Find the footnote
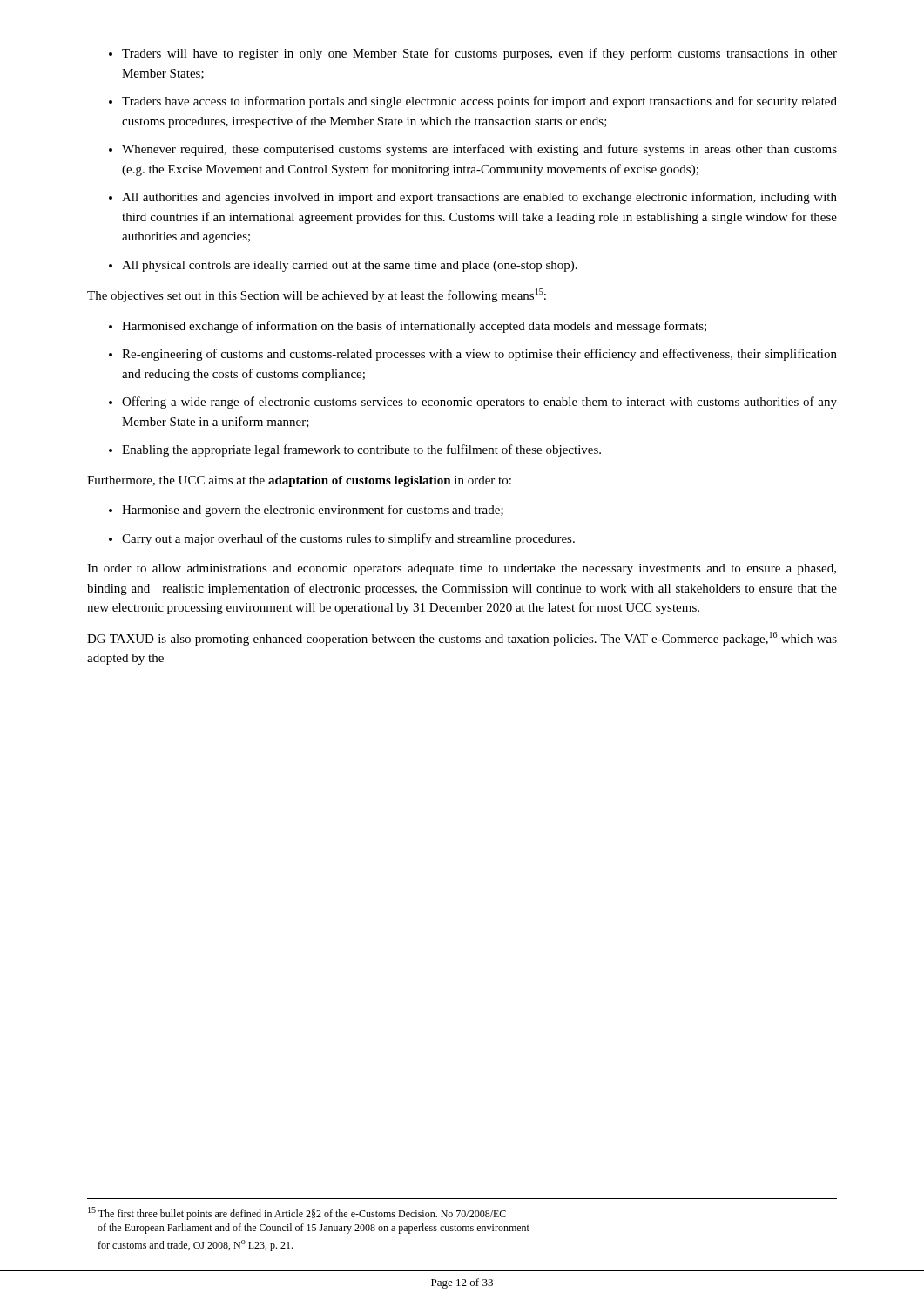Screen dimensions: 1307x924 tap(462, 1228)
